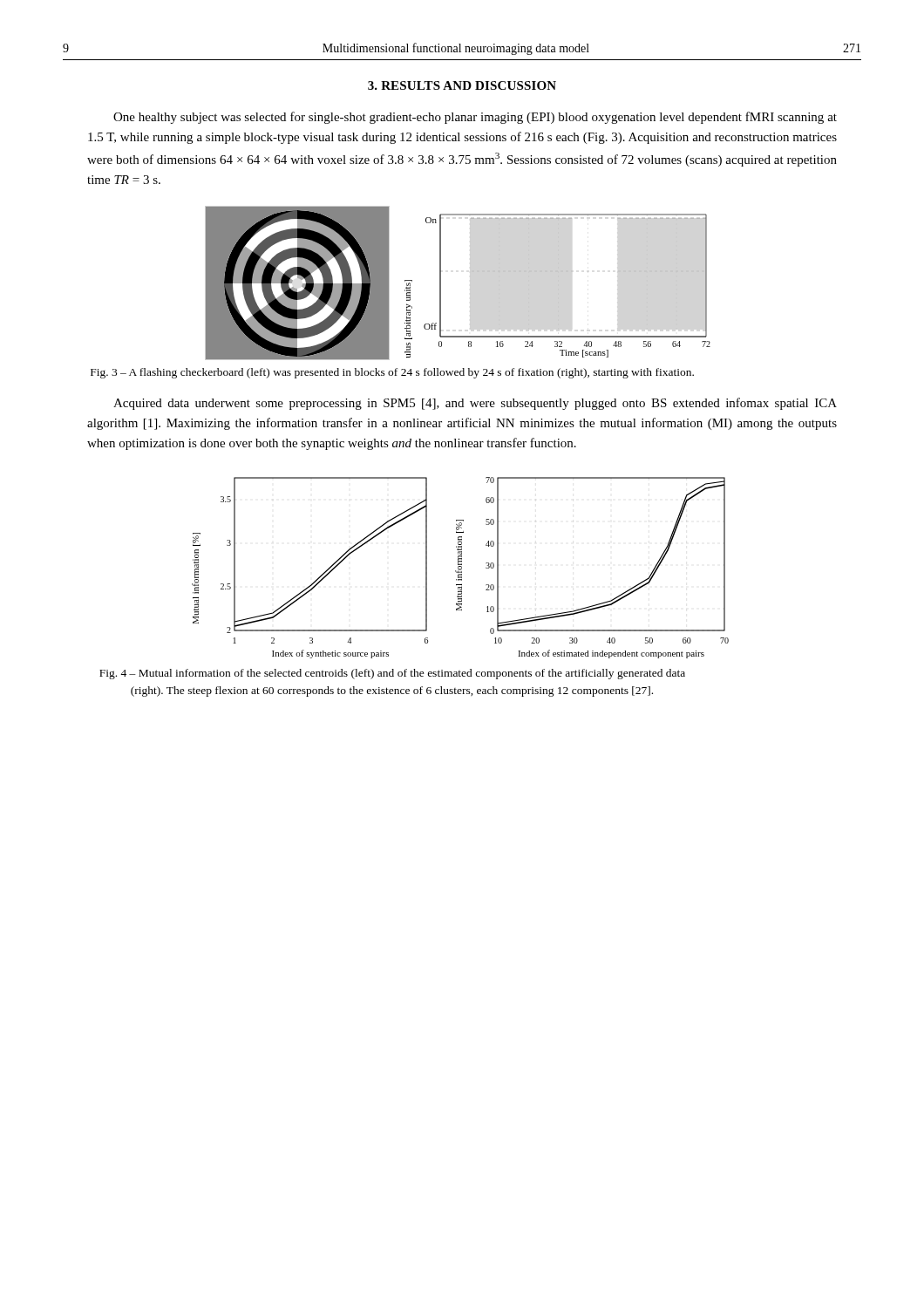Find the text block that says "One healthy subject"
Screen dimensions: 1308x924
[x=462, y=149]
